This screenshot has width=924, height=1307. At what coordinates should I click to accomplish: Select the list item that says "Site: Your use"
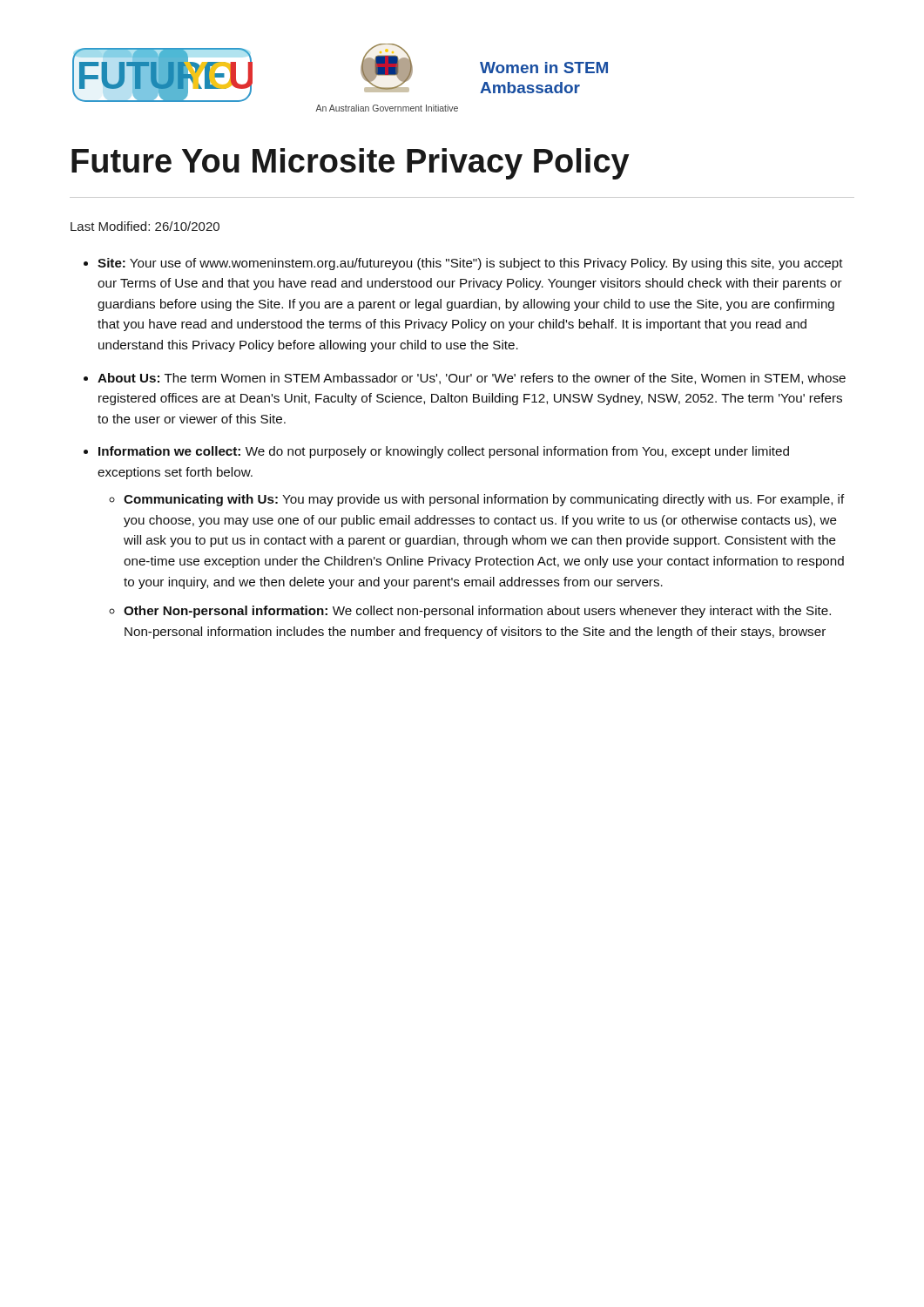[x=470, y=303]
